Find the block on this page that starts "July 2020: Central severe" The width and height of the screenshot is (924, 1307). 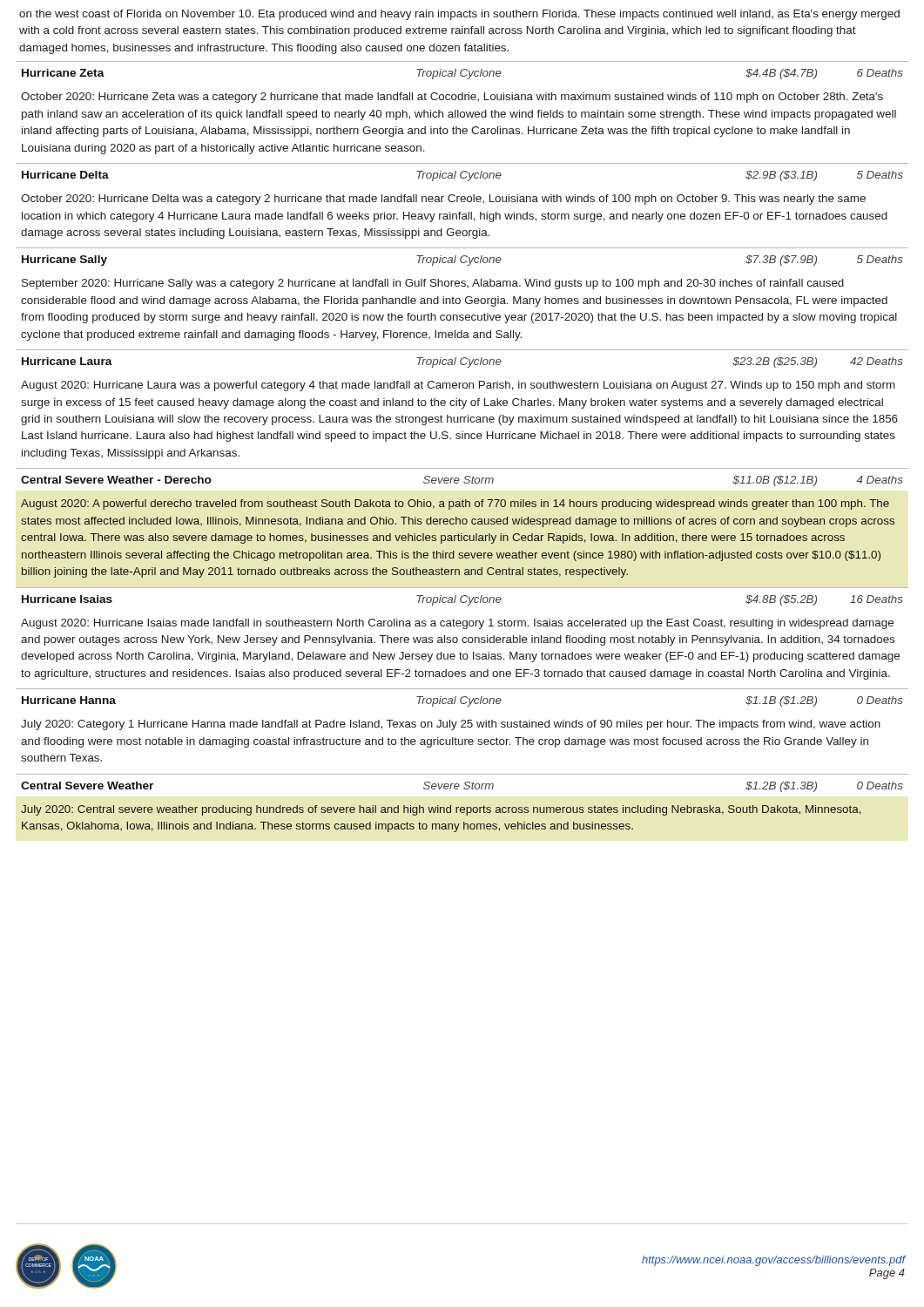(441, 817)
